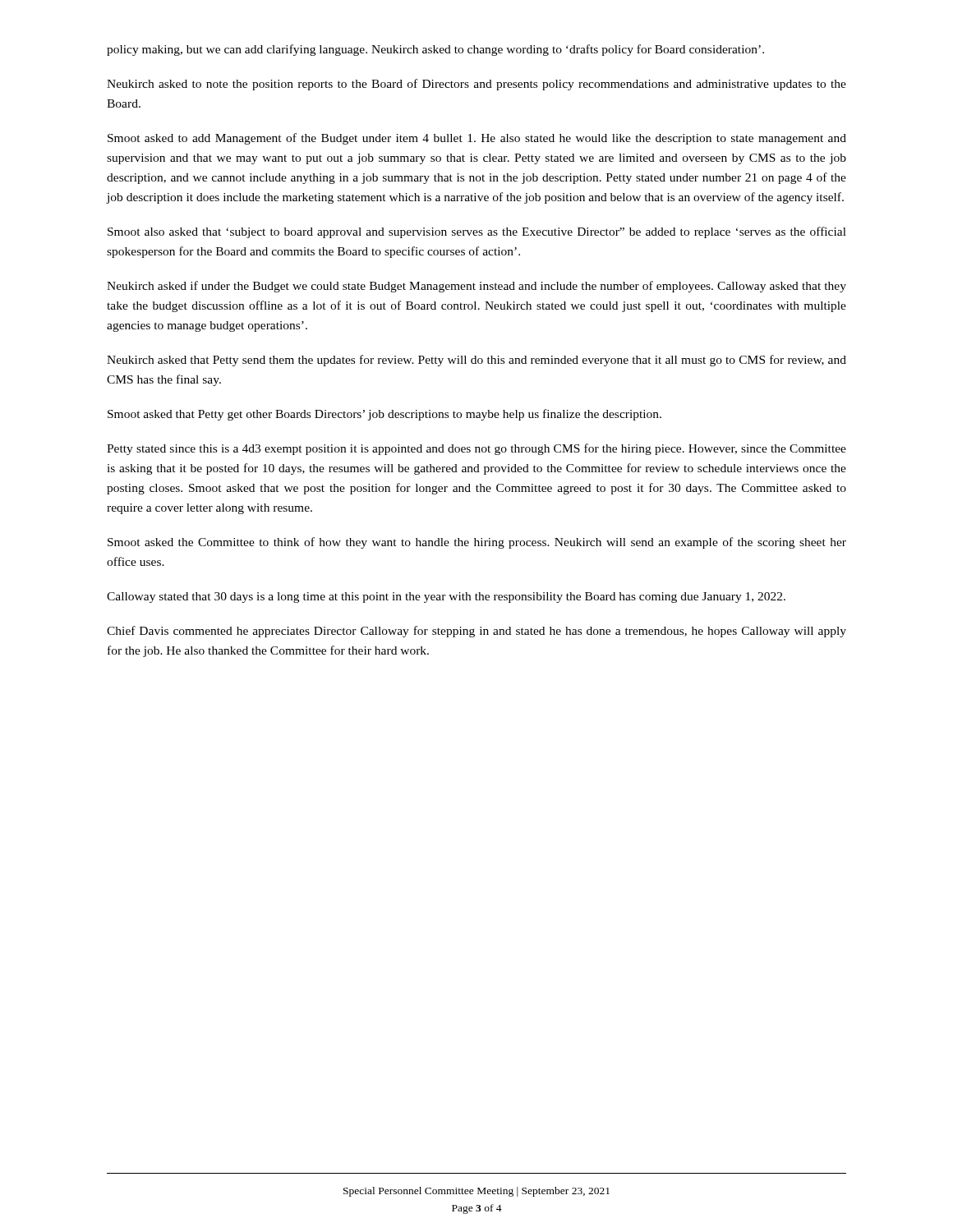Select the element starting "Neukirch asked if under the Budget"

(x=476, y=305)
